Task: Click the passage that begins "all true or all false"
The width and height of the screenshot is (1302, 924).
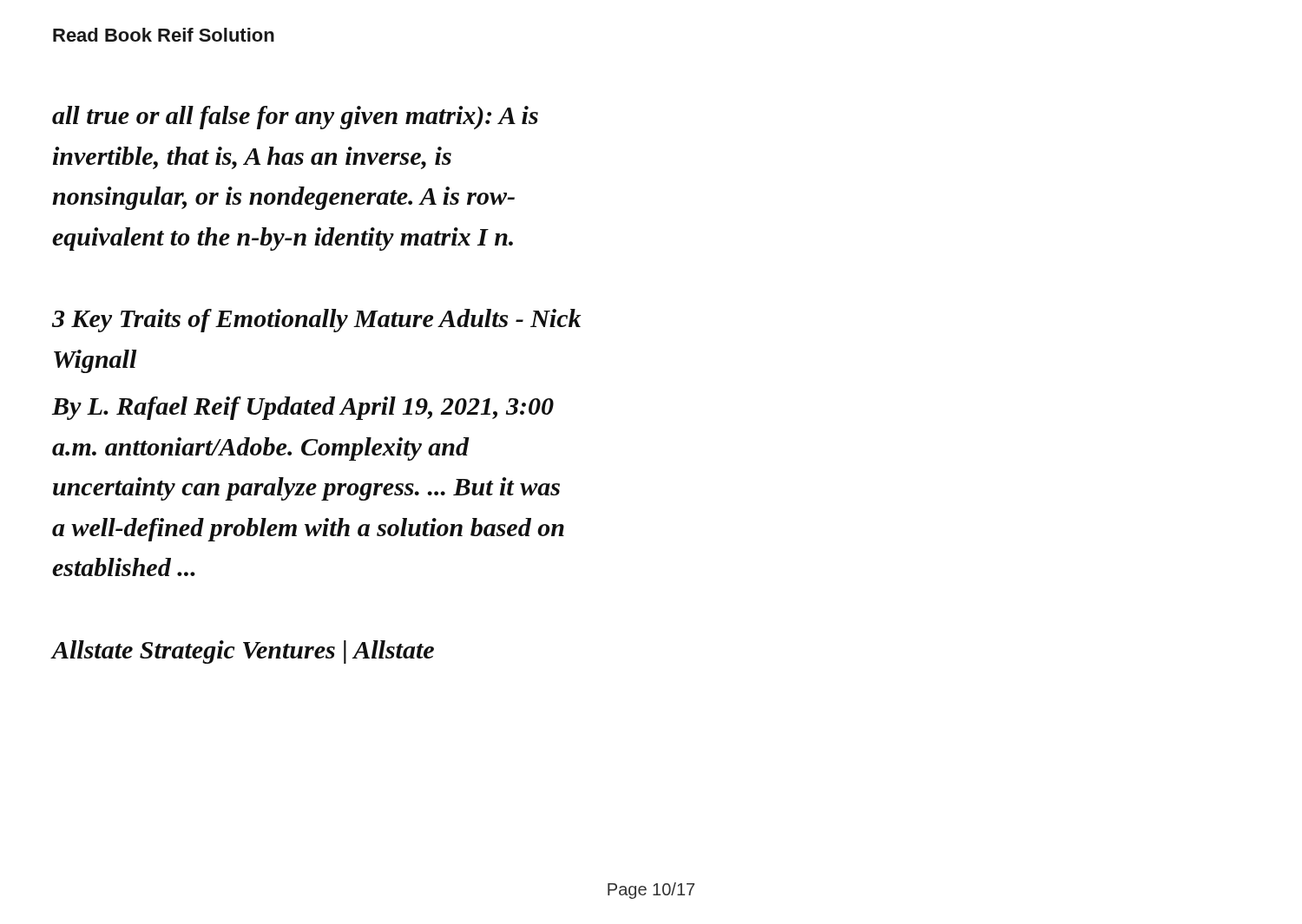Action: [295, 175]
